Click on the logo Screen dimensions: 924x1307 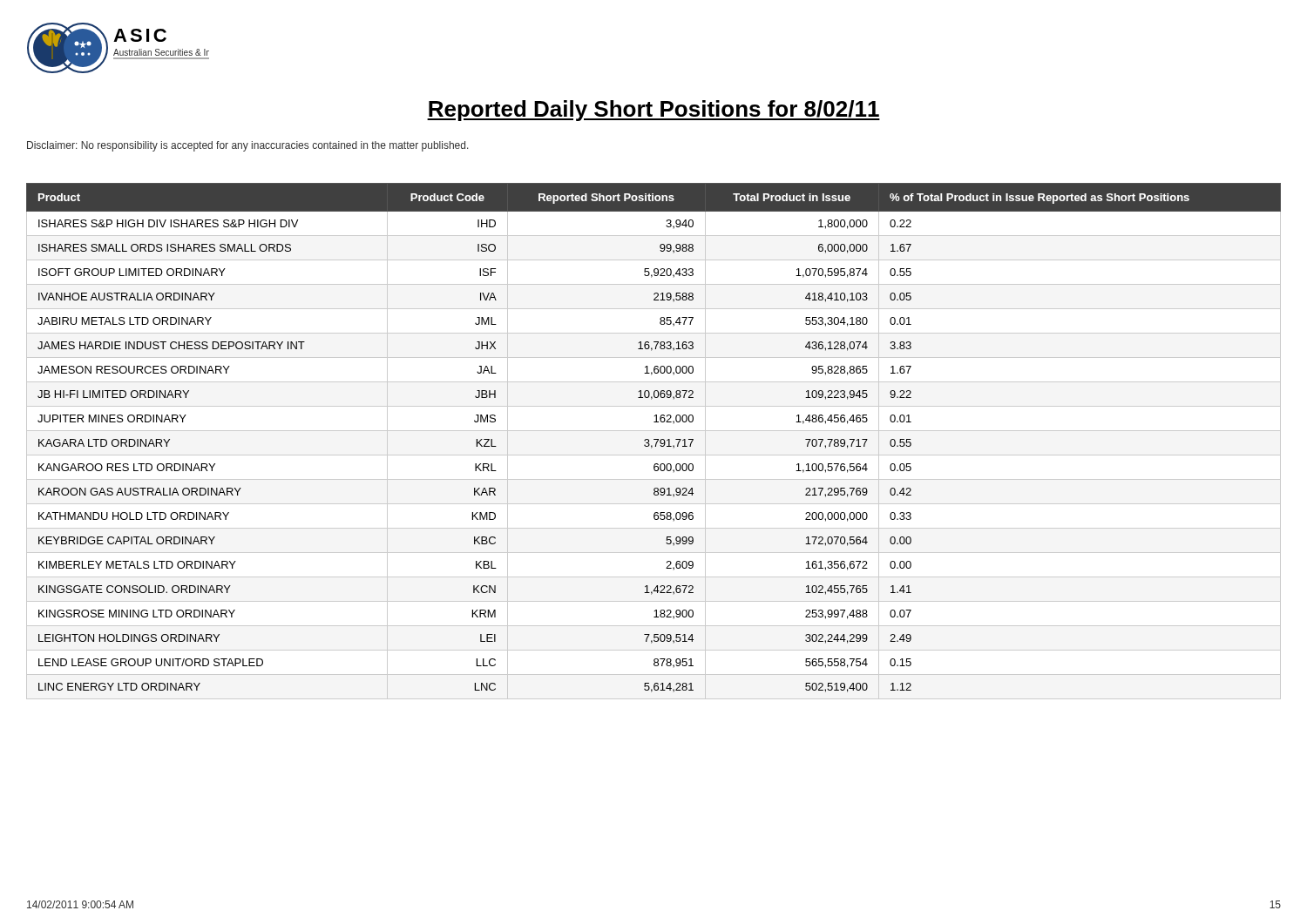point(118,48)
